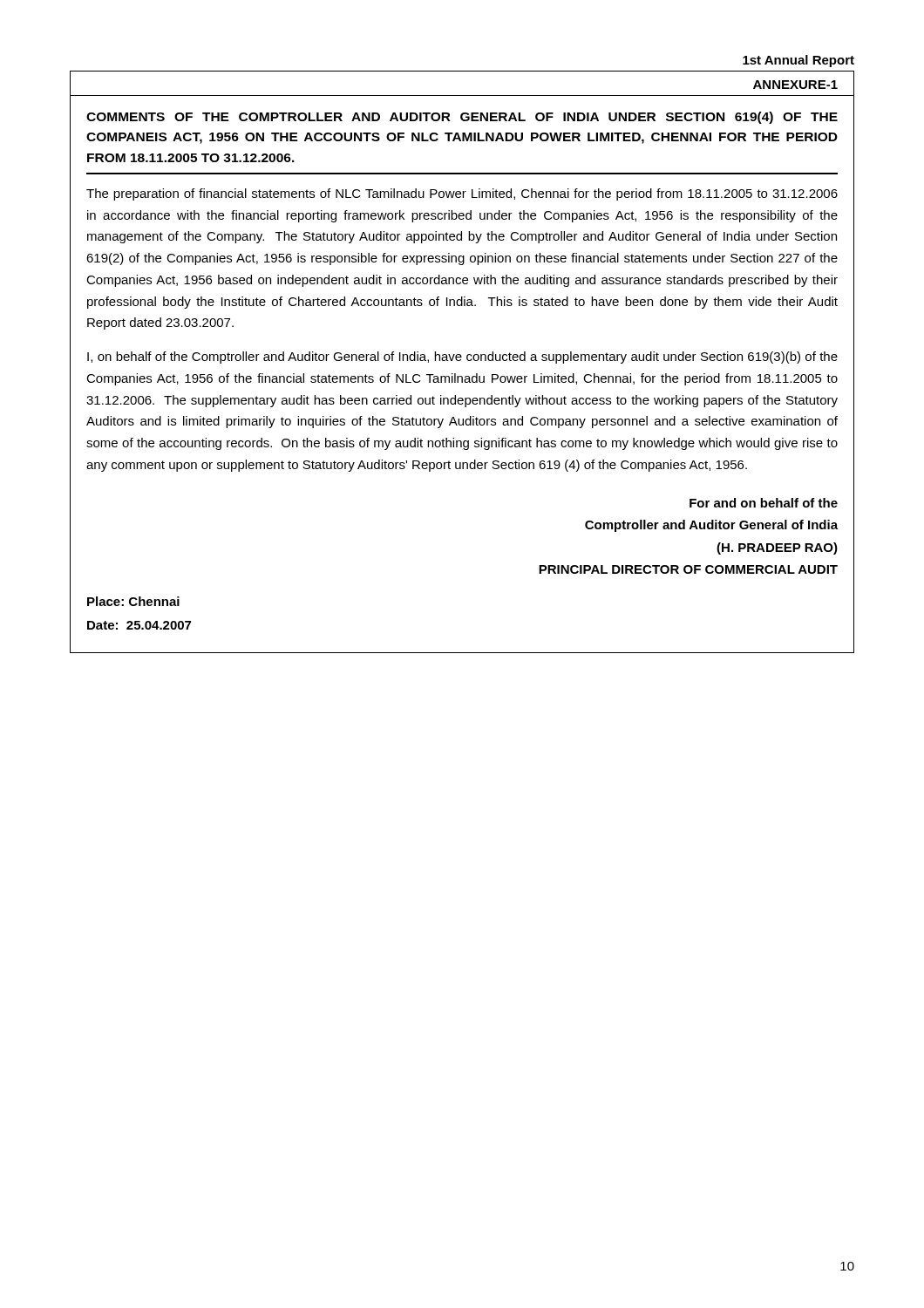Find the text block that says "The preparation of"
924x1308 pixels.
[462, 194]
